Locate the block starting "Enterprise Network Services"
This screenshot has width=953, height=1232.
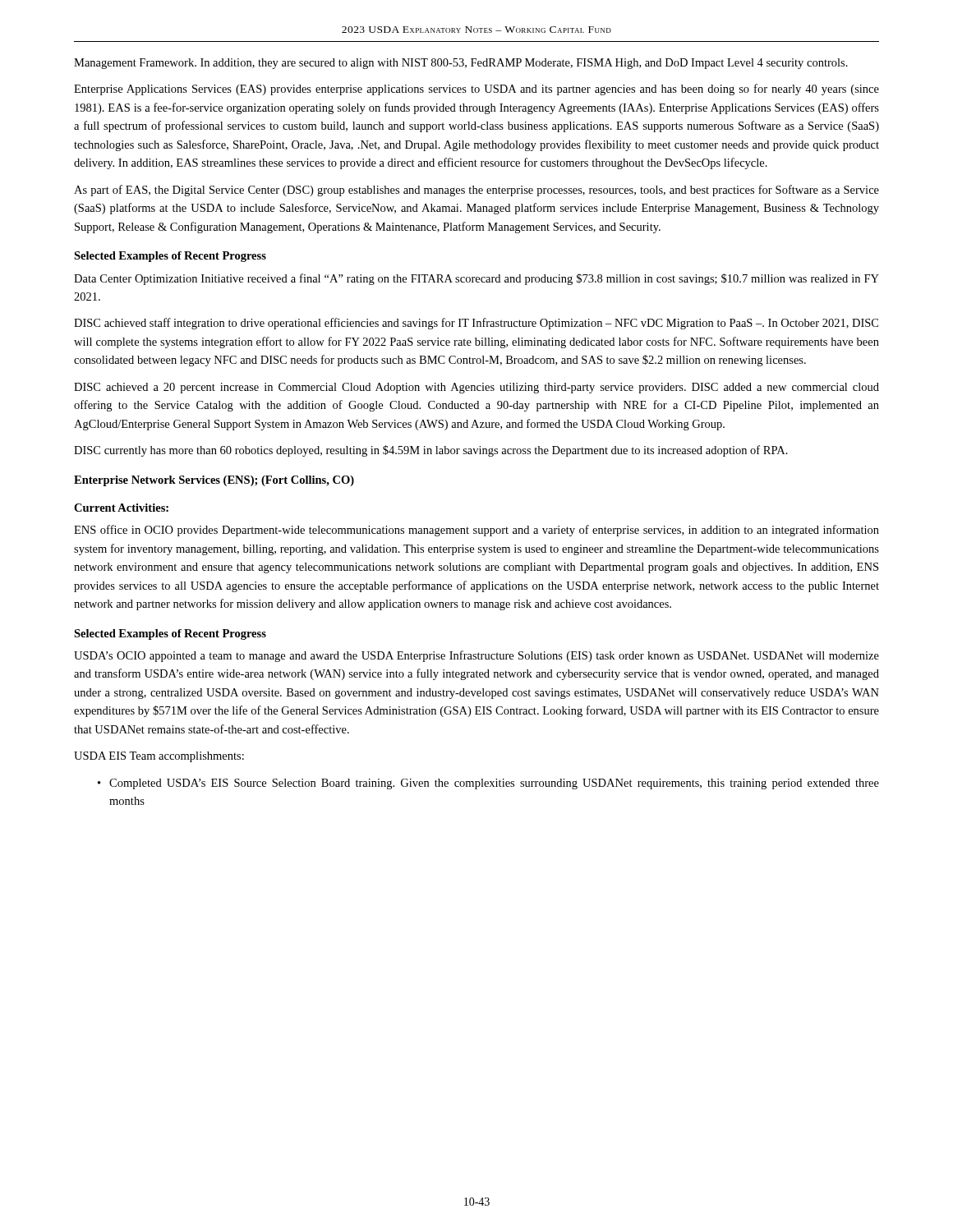(x=214, y=479)
